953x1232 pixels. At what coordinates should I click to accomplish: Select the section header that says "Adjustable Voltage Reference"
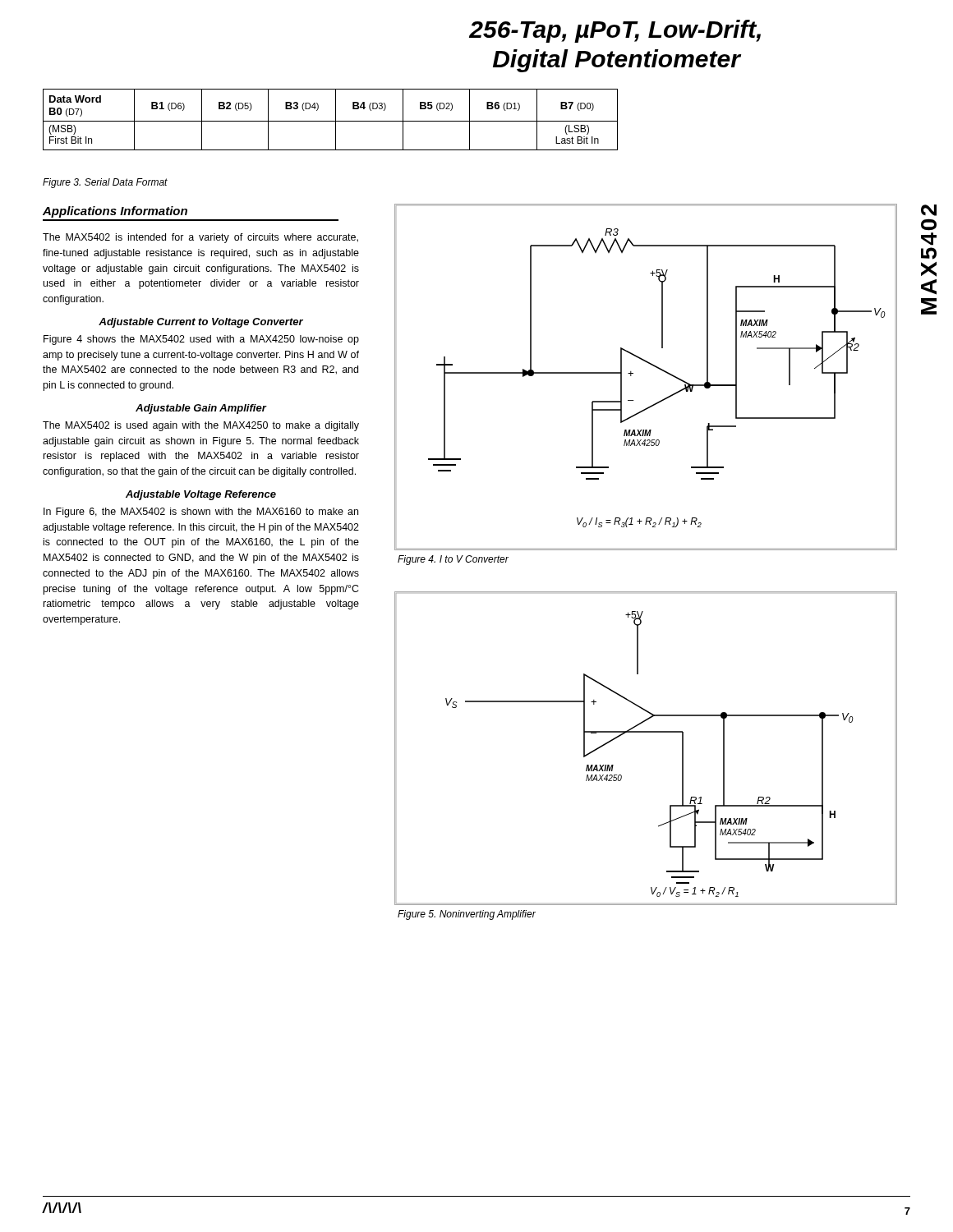point(201,494)
